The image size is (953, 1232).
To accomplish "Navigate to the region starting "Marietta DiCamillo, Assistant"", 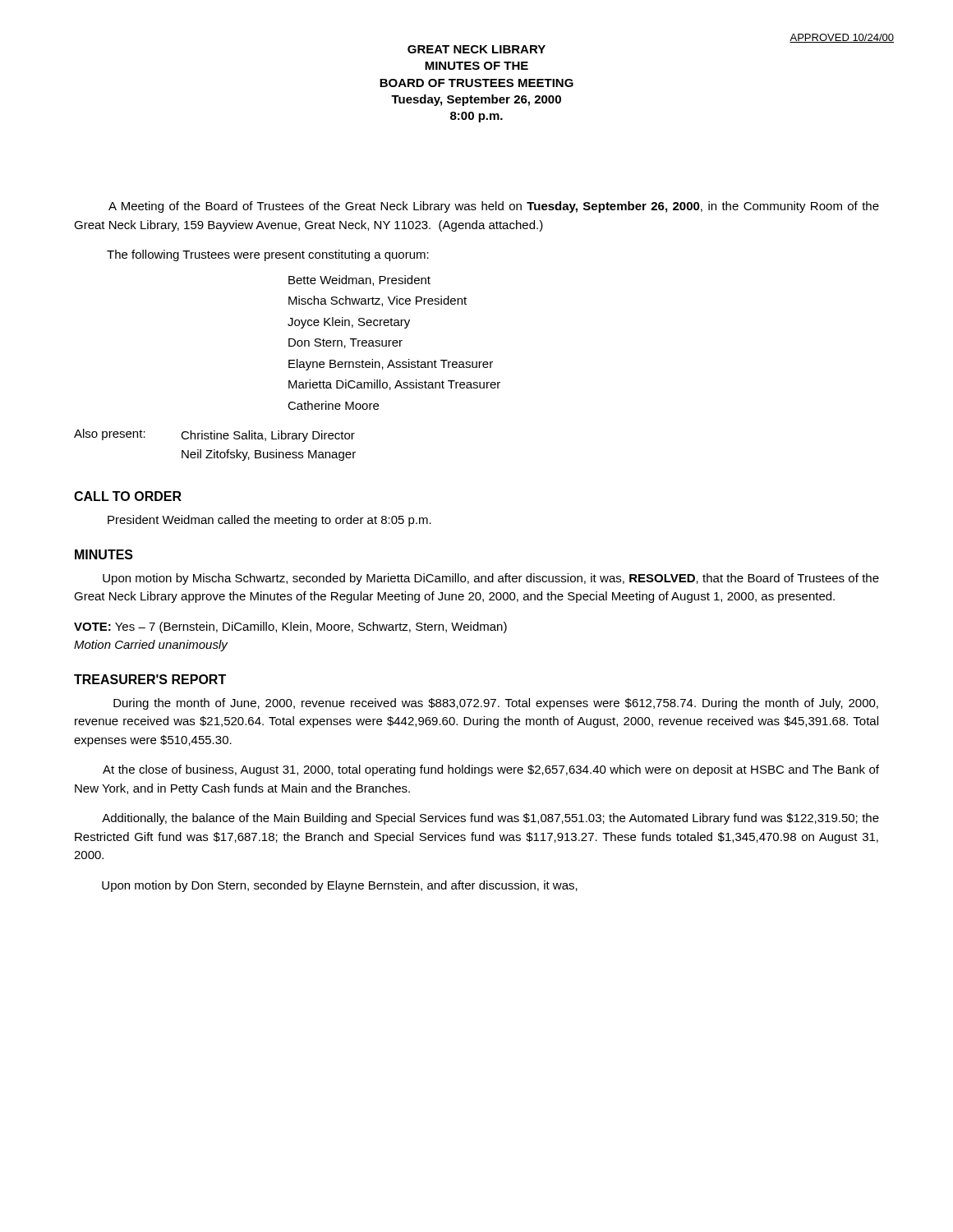I will 394,384.
